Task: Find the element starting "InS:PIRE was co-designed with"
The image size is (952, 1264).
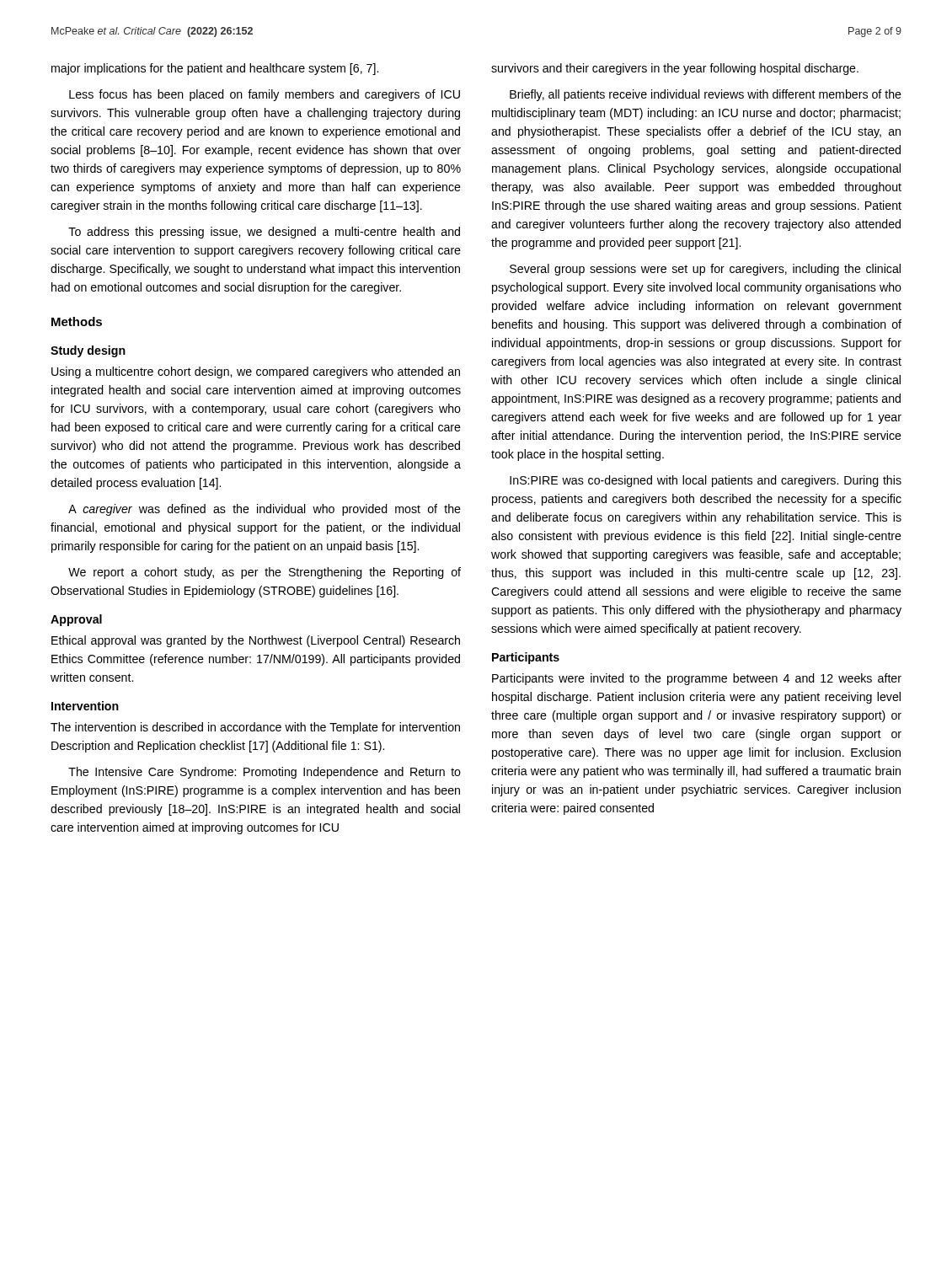Action: coord(696,555)
